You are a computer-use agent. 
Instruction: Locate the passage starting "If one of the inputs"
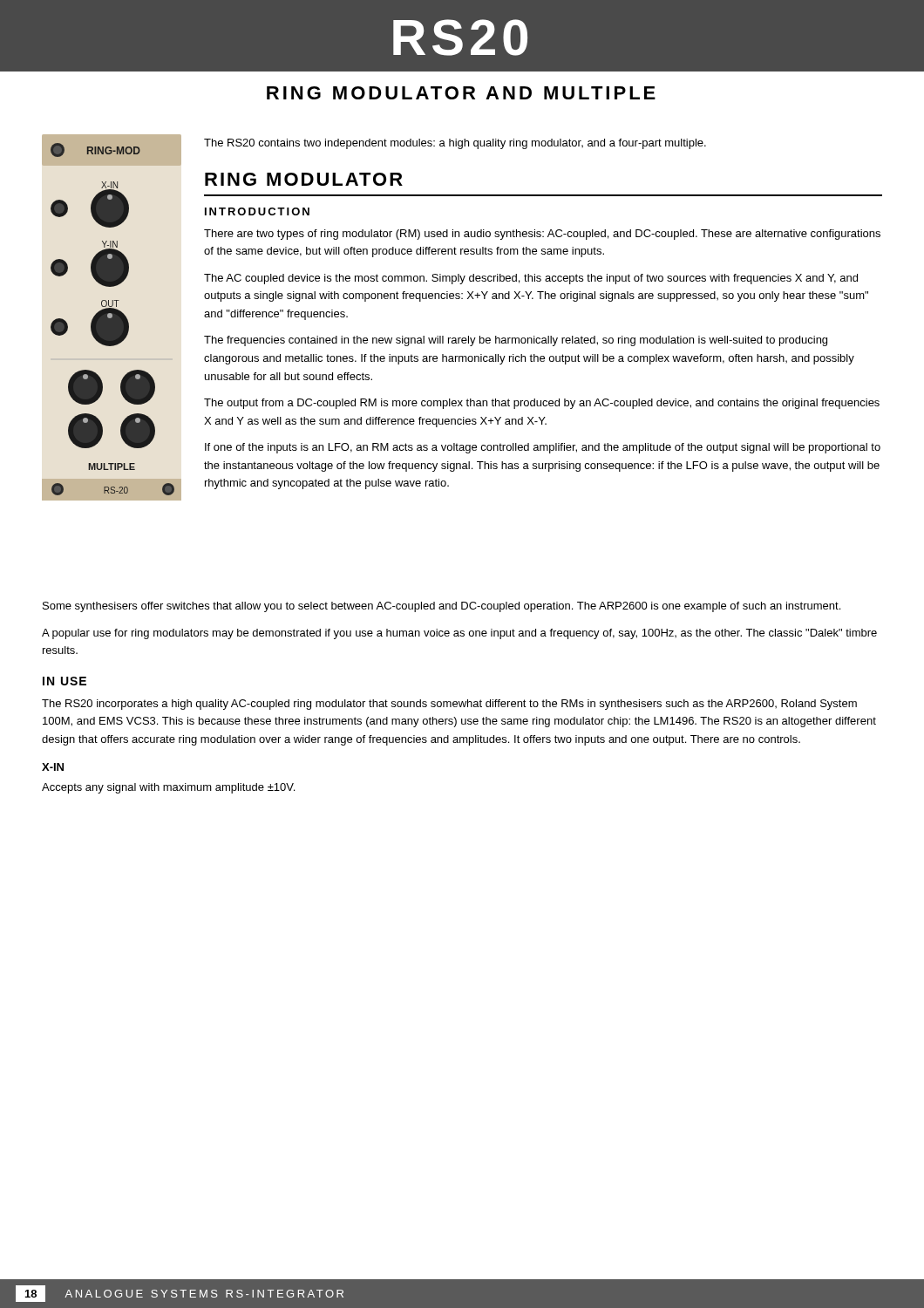point(542,465)
